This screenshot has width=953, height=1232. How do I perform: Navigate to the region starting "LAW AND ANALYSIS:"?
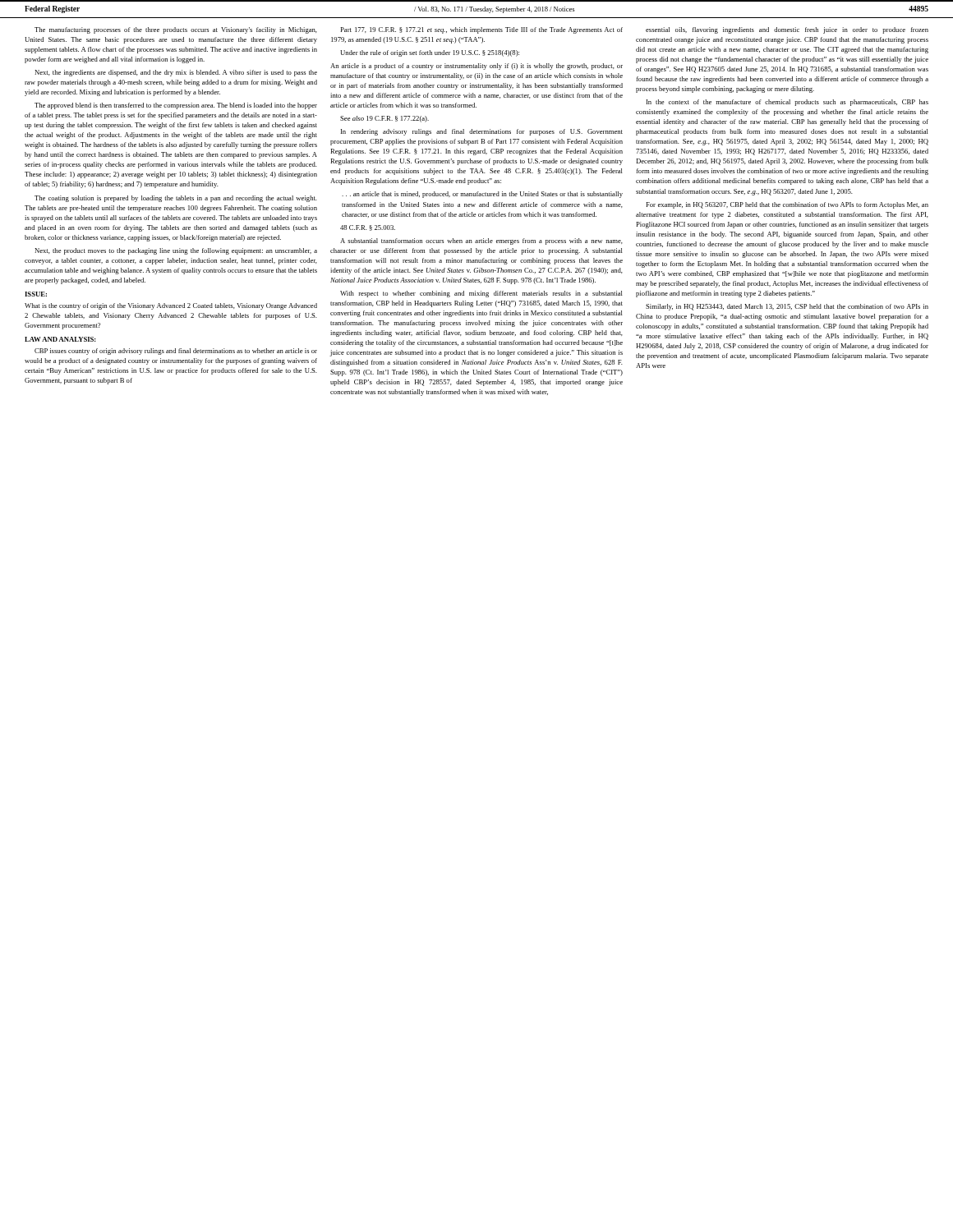[61, 339]
